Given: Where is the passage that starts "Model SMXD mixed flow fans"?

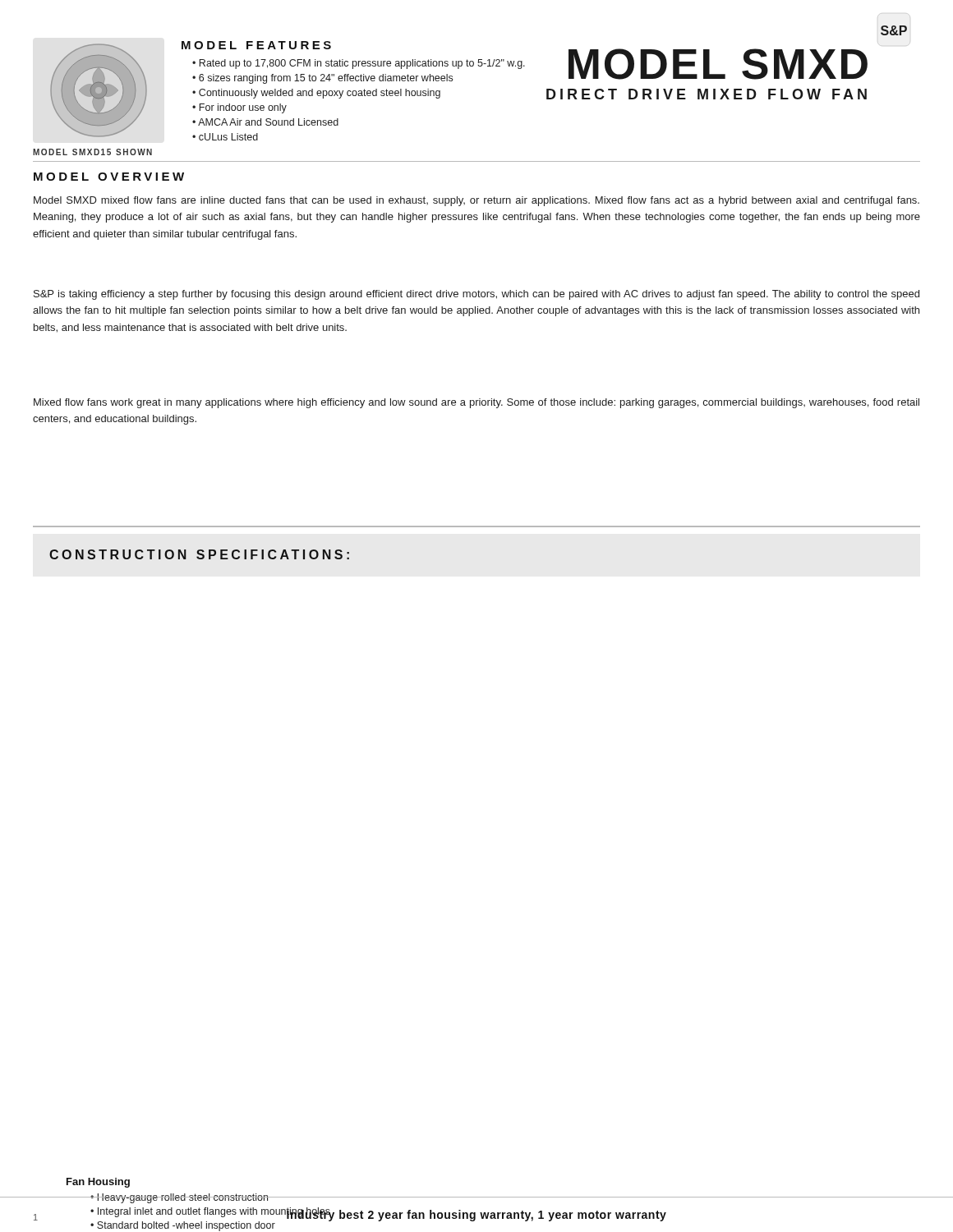Looking at the screenshot, I should click(x=476, y=217).
